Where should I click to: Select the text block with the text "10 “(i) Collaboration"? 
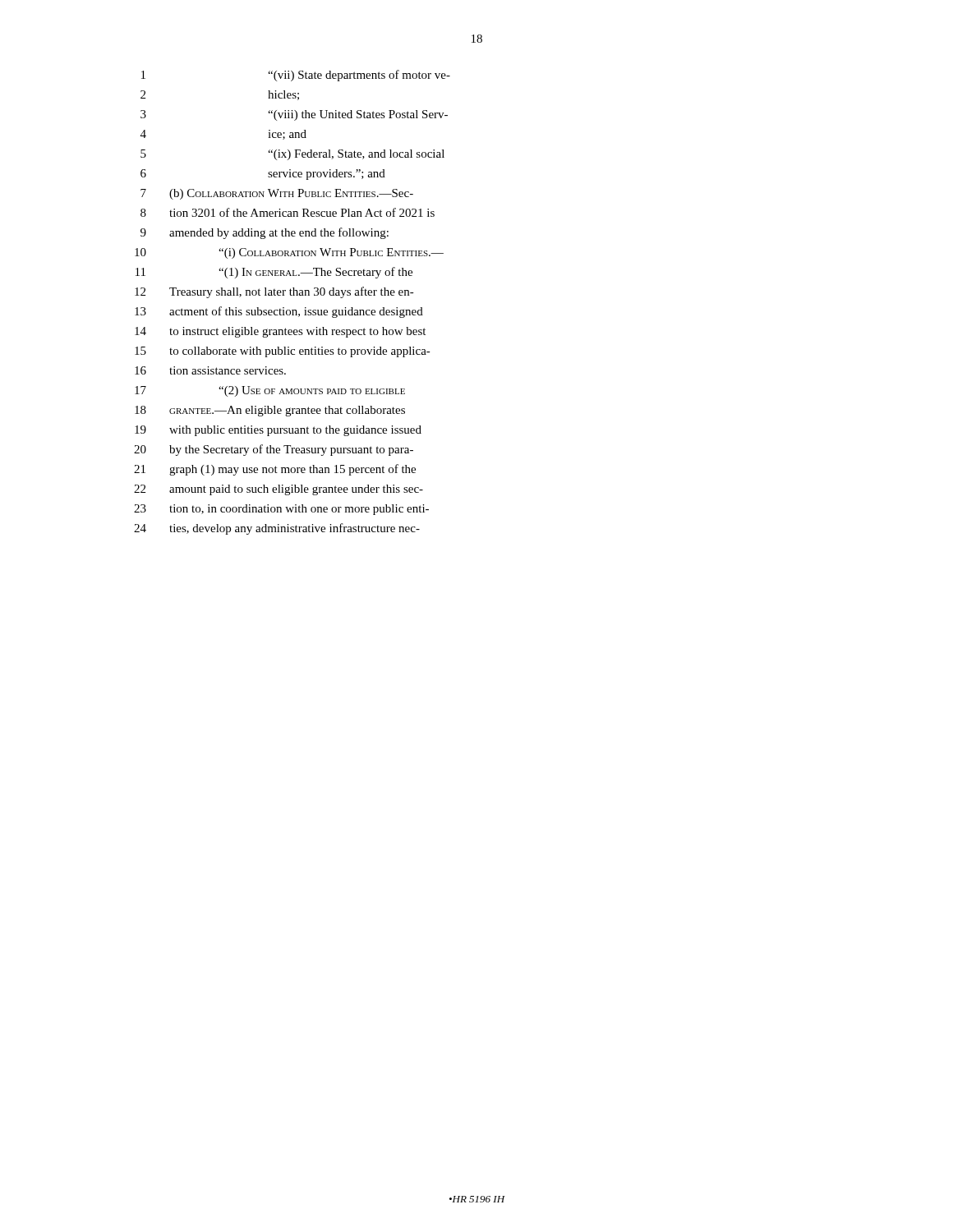289,253
